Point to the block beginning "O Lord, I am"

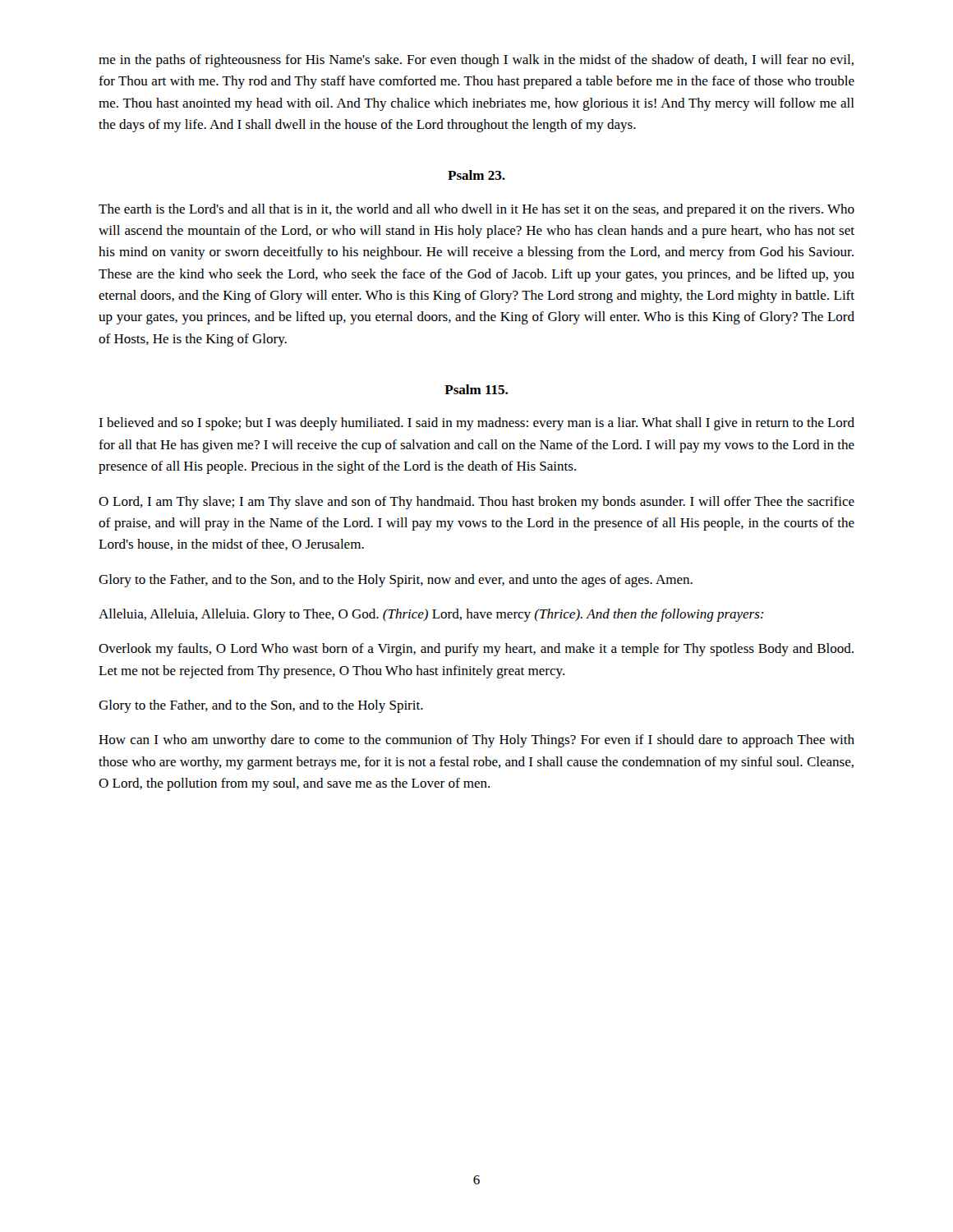[x=476, y=523]
